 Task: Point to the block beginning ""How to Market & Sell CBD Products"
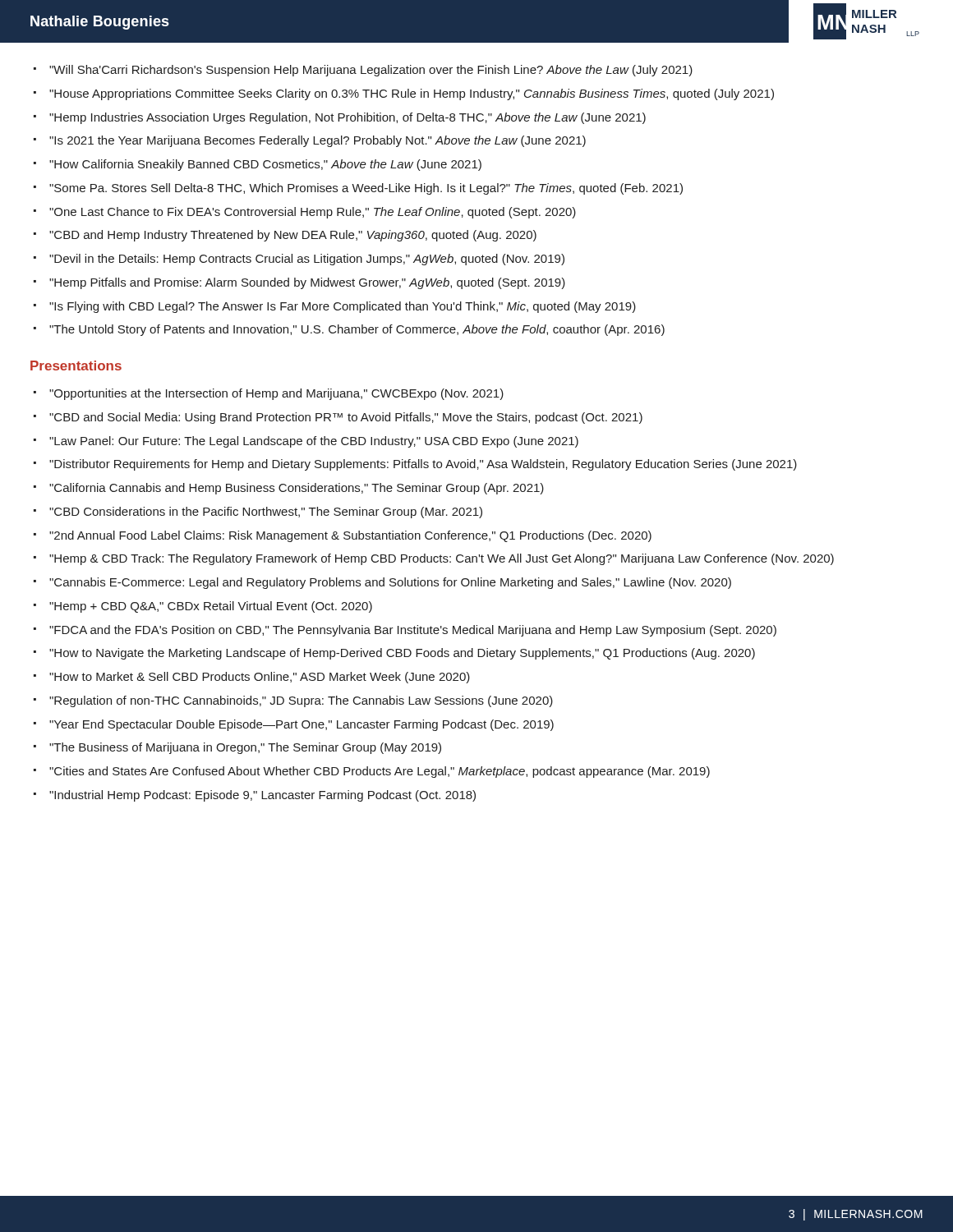point(260,676)
